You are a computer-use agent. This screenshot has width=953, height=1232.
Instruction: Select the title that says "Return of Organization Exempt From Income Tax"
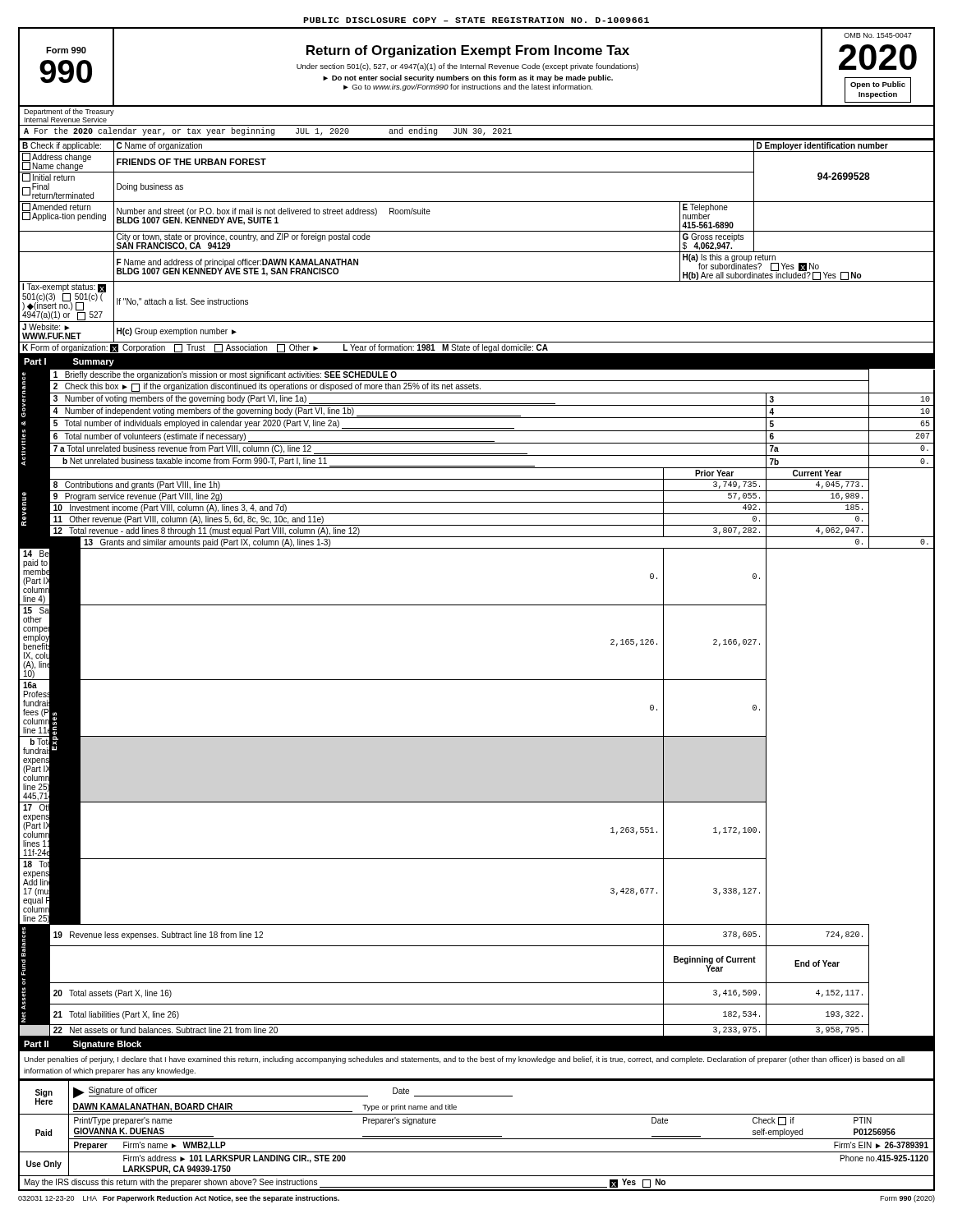click(x=467, y=67)
